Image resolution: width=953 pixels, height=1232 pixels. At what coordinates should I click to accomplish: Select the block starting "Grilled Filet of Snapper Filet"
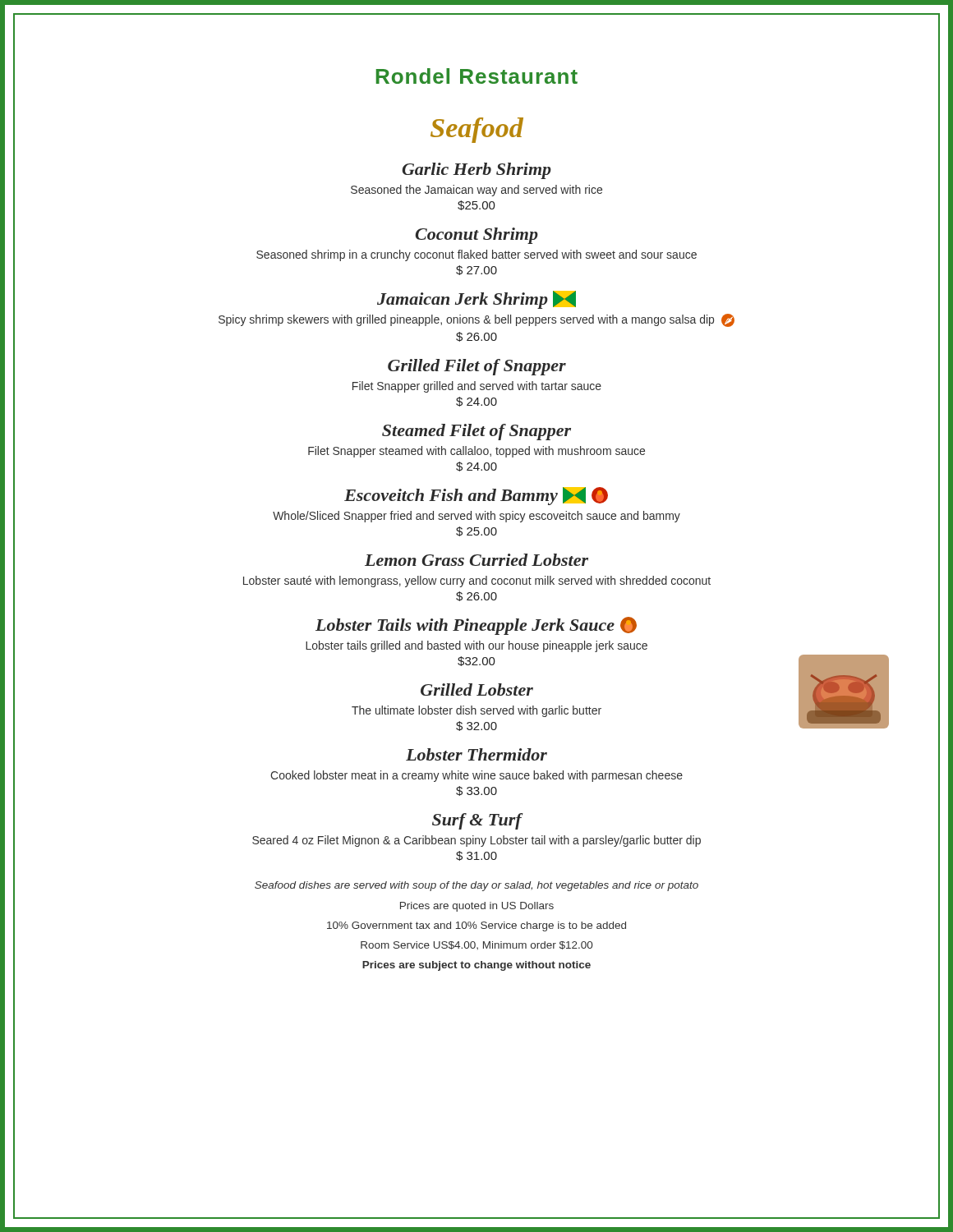point(476,382)
